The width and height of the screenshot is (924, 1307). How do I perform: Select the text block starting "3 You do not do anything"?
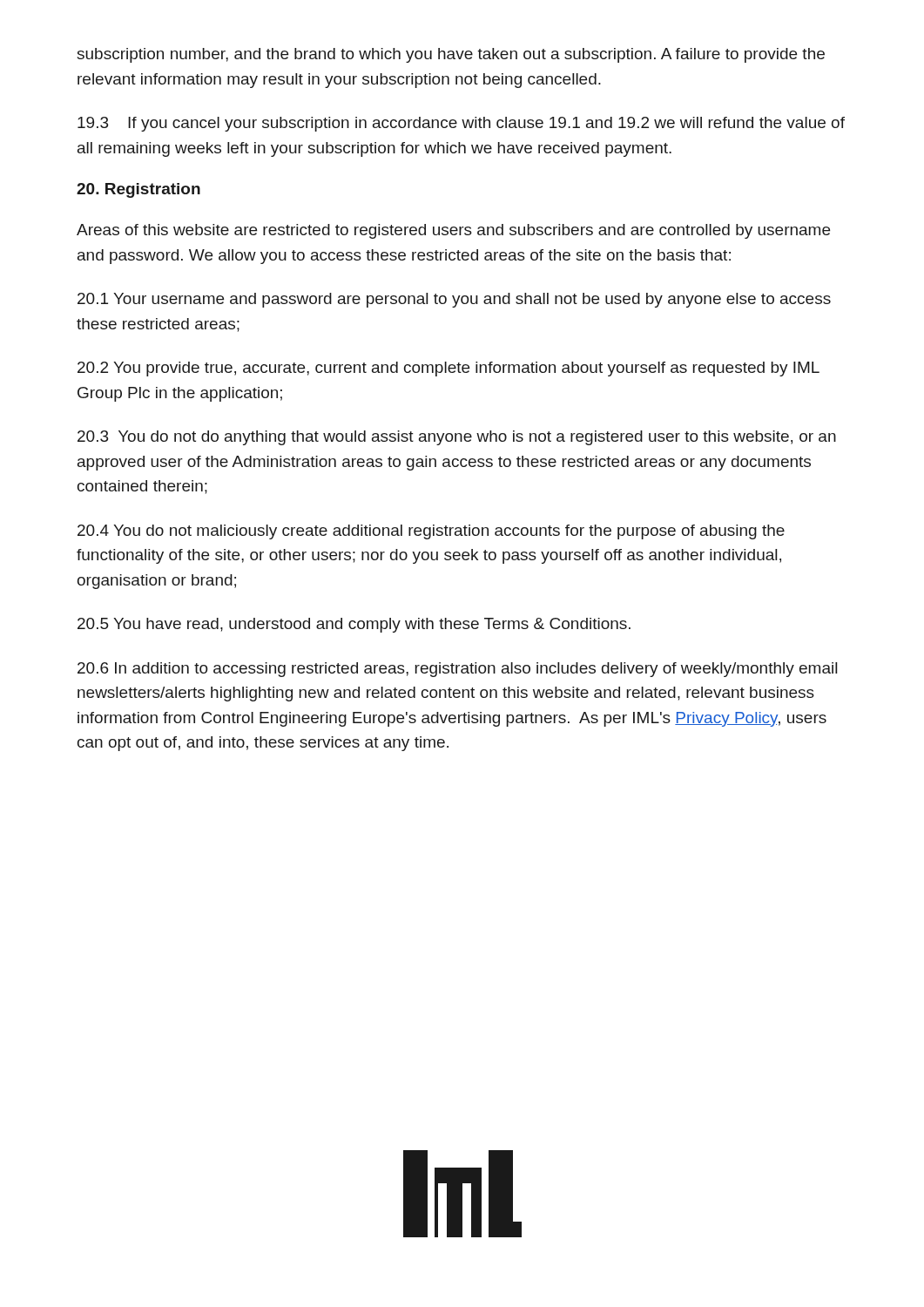coord(457,461)
